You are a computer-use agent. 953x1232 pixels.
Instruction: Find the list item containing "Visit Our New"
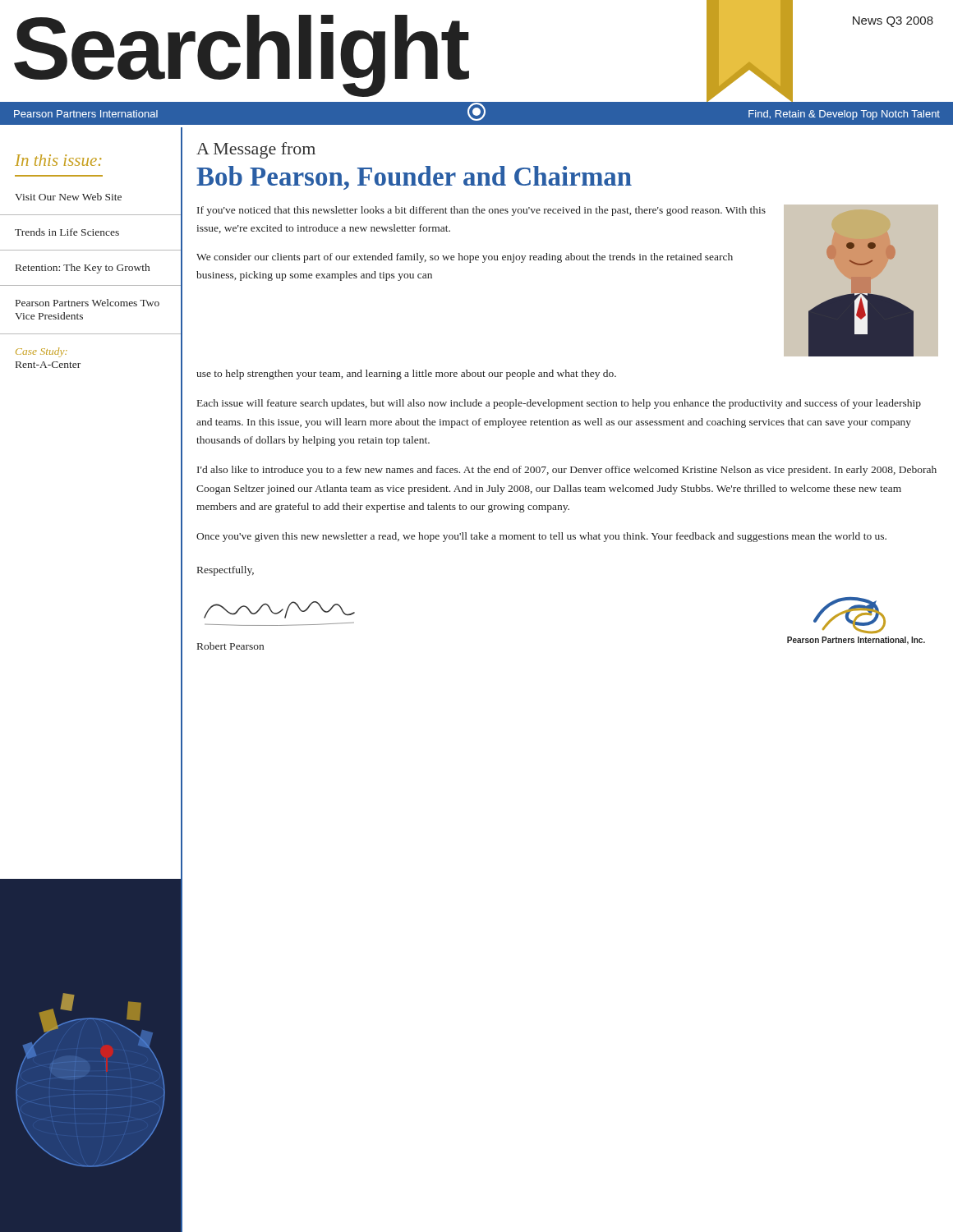[68, 197]
